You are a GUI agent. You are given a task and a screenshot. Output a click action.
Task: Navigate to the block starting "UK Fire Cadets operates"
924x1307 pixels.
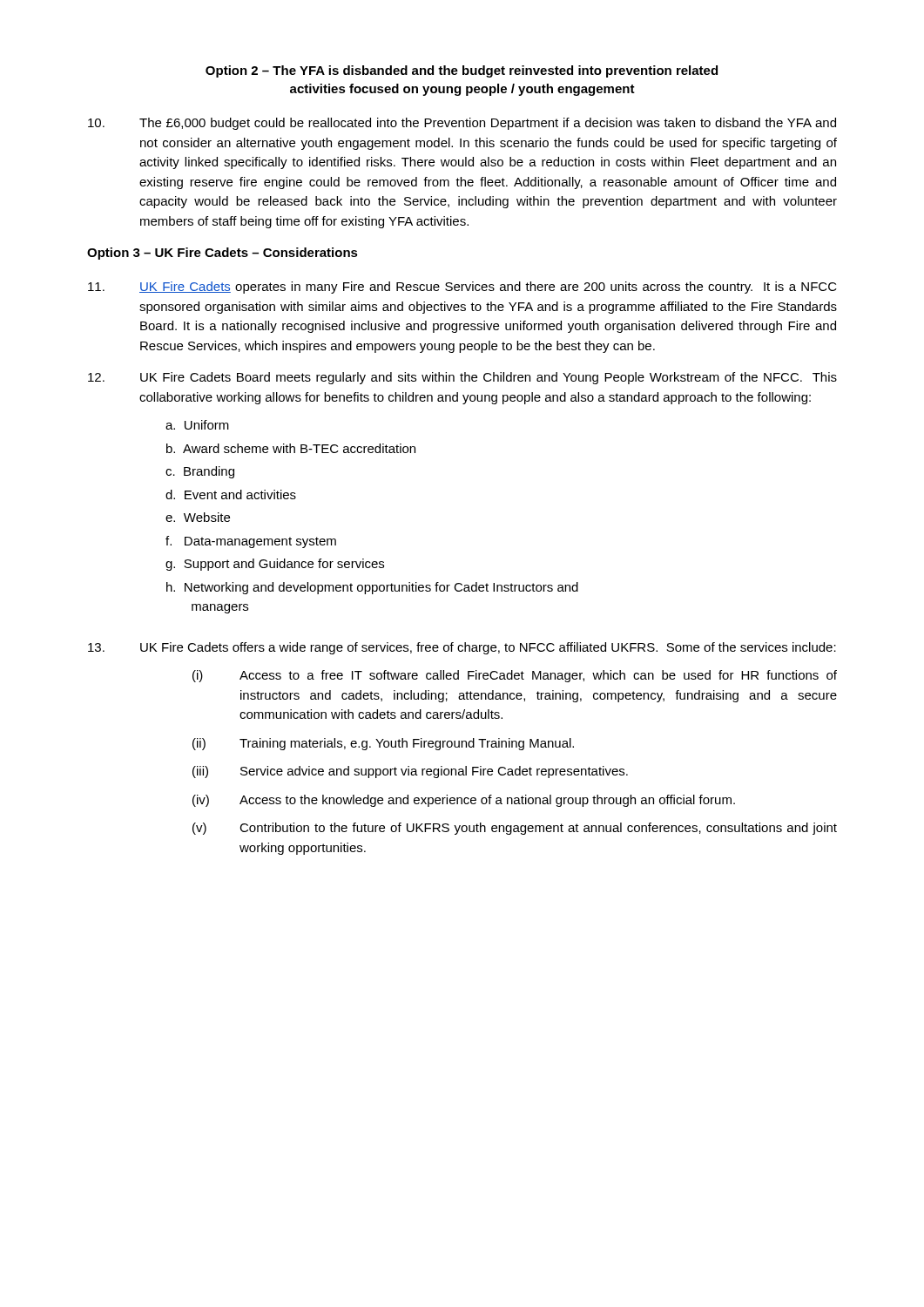[462, 316]
